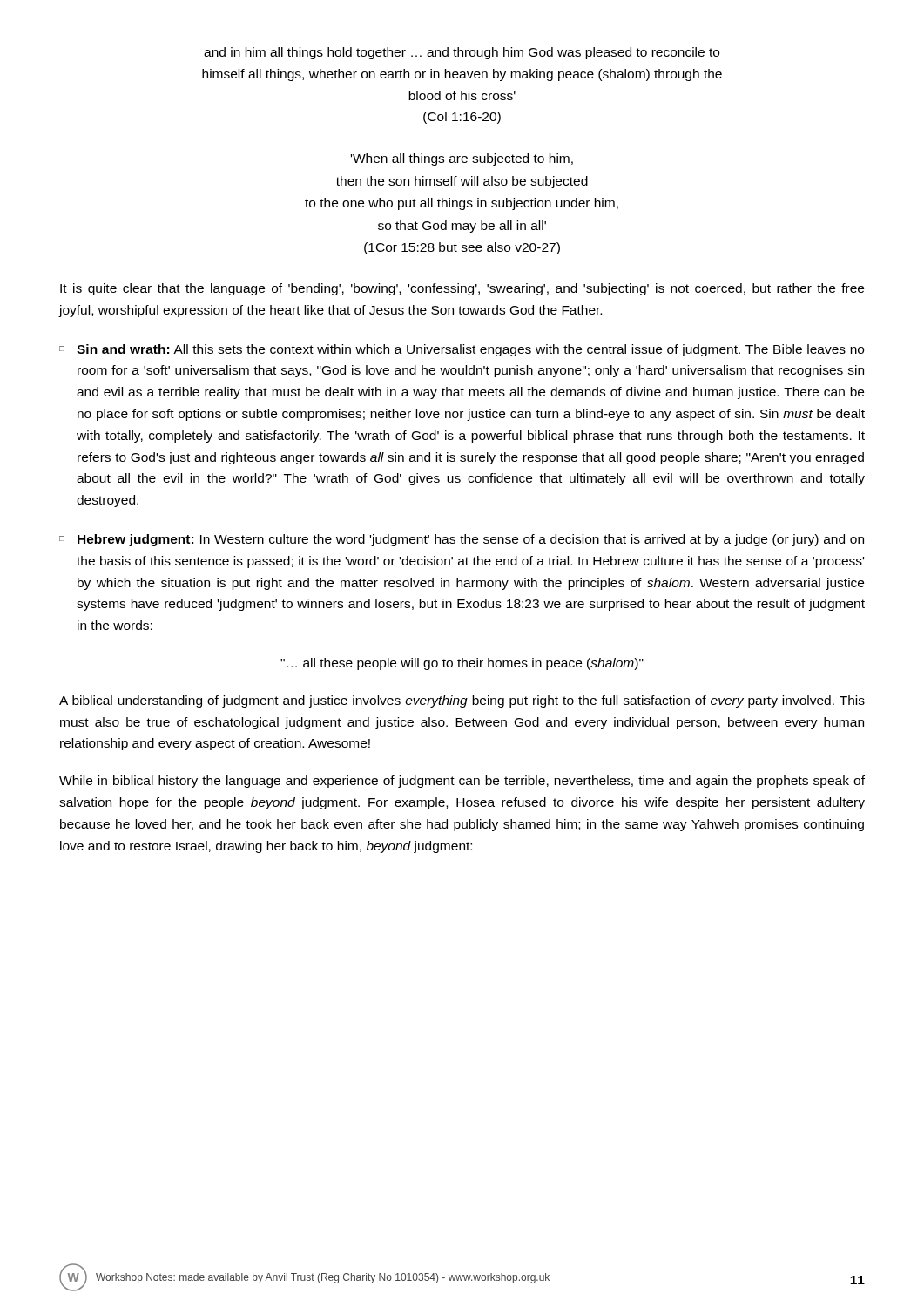Click on the text block containing "and in him all things hold together"
Viewport: 924px width, 1307px height.
point(462,84)
